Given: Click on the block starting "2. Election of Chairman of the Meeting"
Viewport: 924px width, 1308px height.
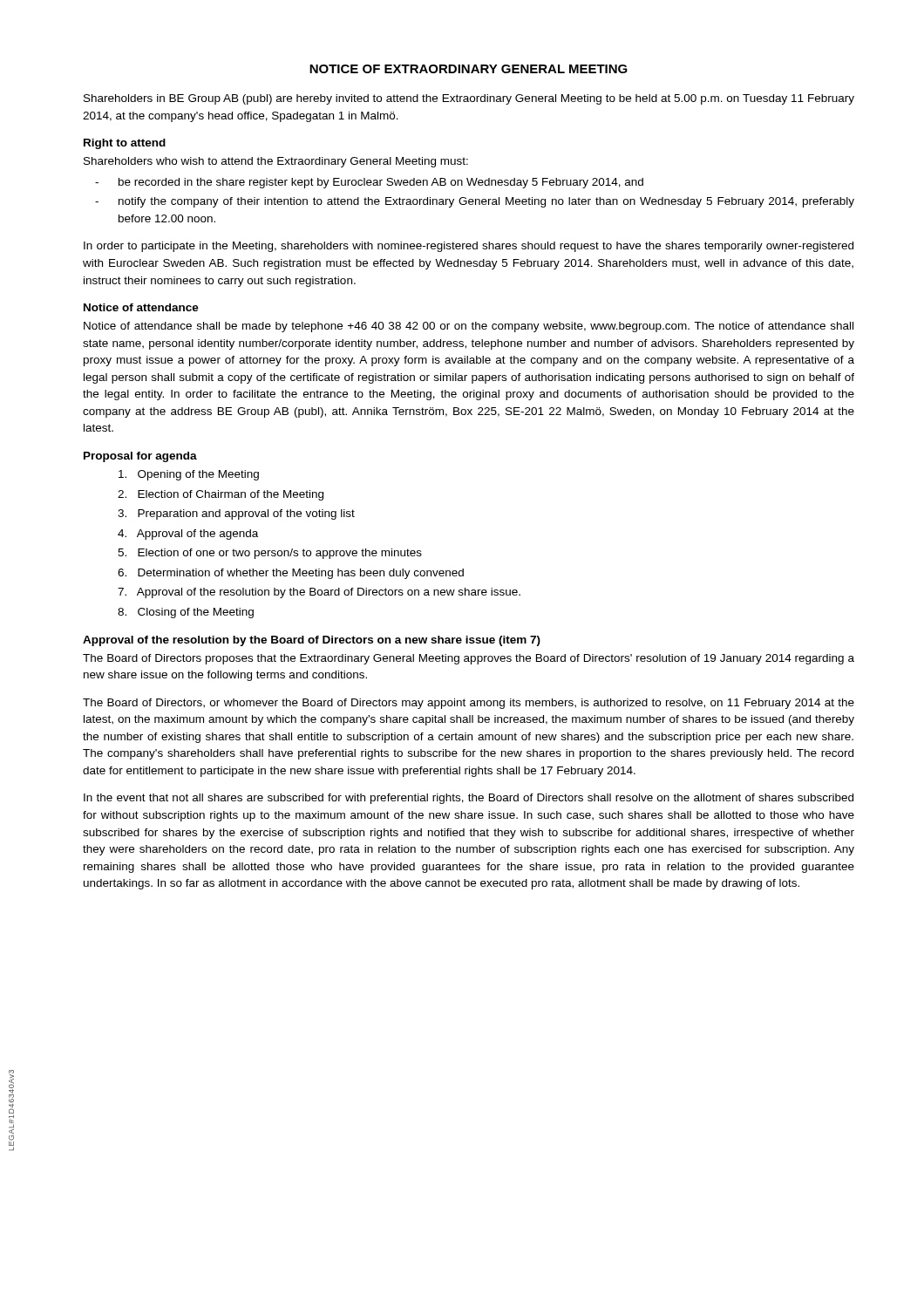Looking at the screenshot, I should [221, 494].
